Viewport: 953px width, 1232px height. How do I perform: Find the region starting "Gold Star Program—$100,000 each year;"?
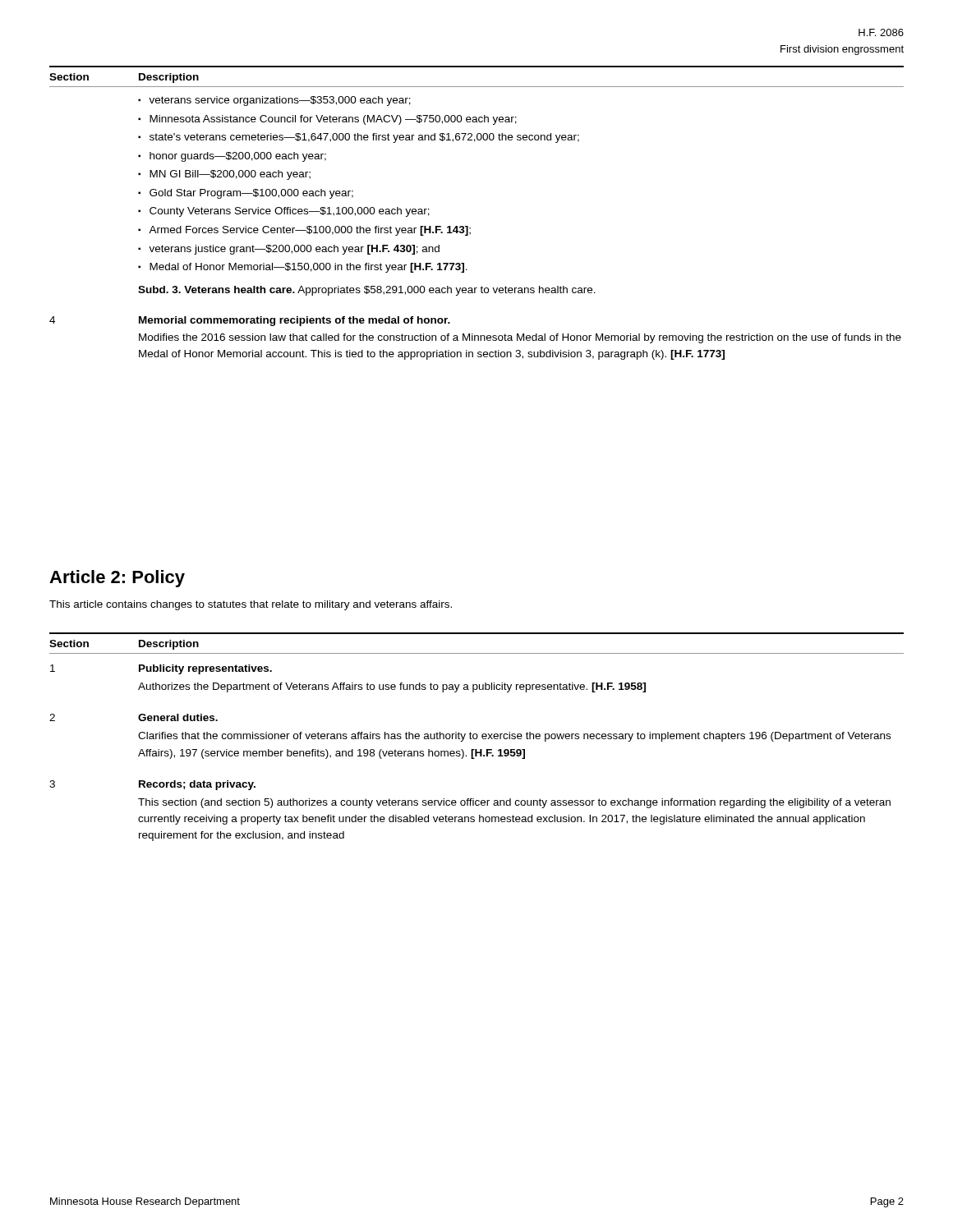(x=251, y=193)
